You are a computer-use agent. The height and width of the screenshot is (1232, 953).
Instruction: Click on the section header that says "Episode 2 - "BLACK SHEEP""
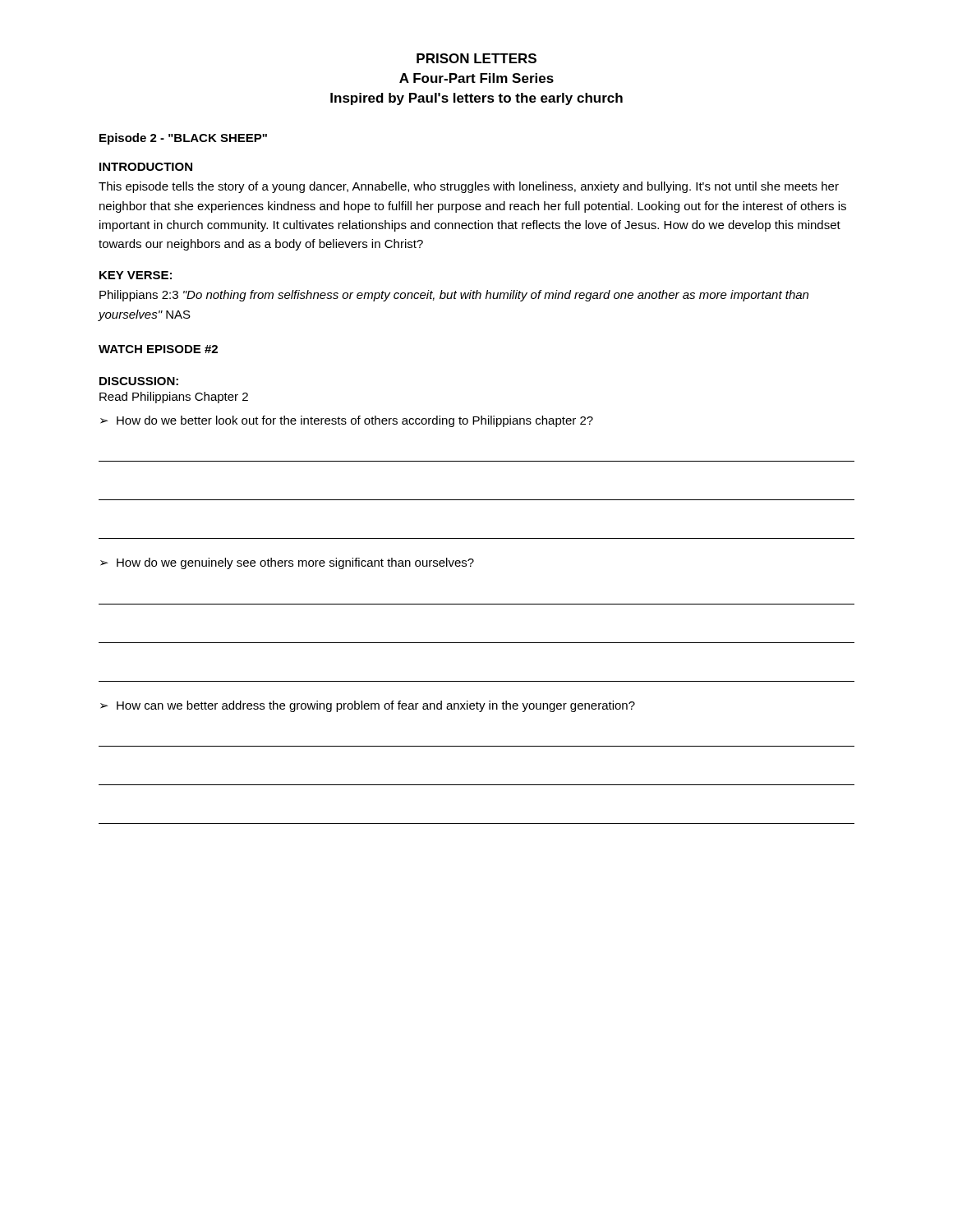183,138
